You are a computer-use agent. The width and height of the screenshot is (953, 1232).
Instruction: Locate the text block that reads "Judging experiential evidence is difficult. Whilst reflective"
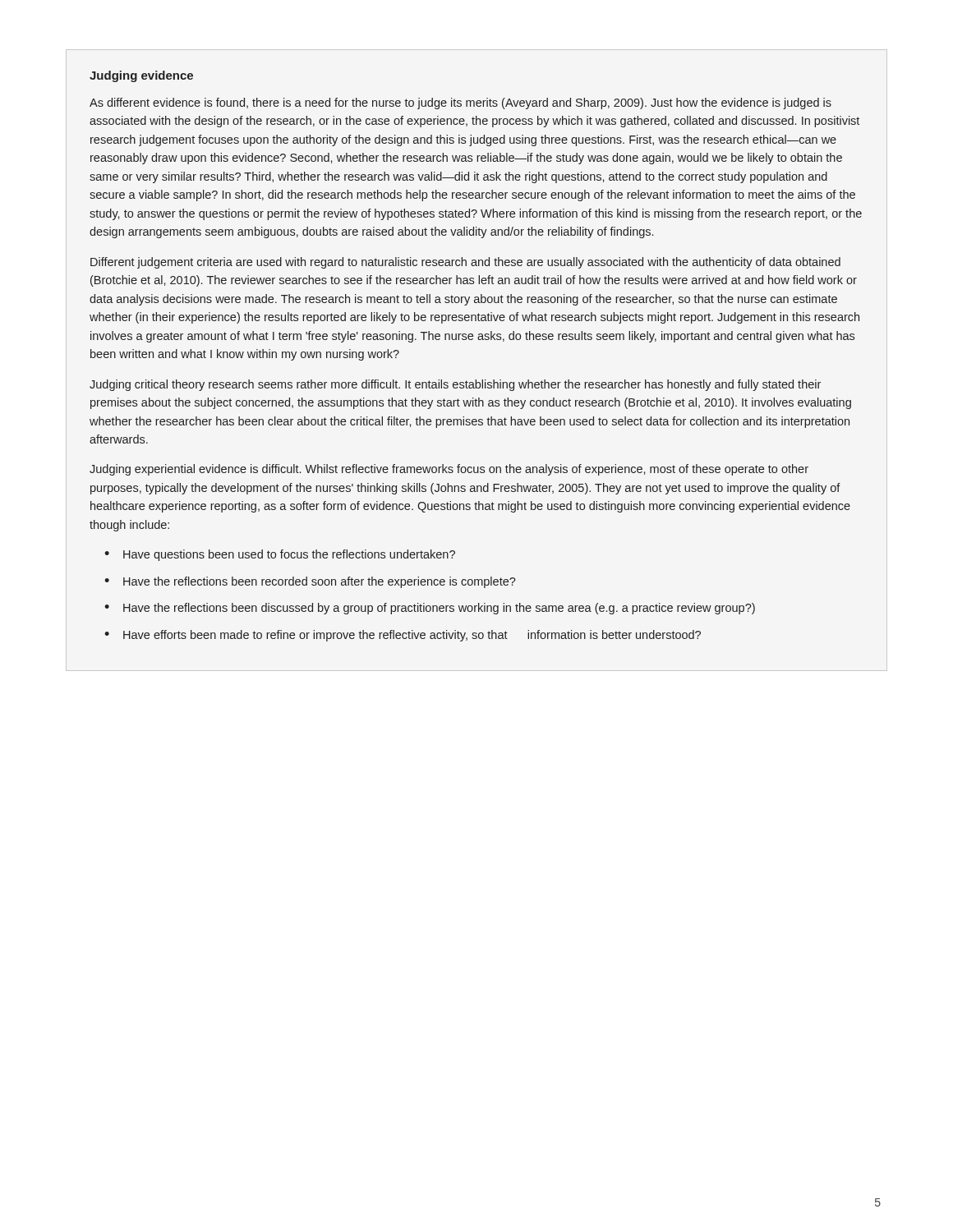[x=470, y=497]
